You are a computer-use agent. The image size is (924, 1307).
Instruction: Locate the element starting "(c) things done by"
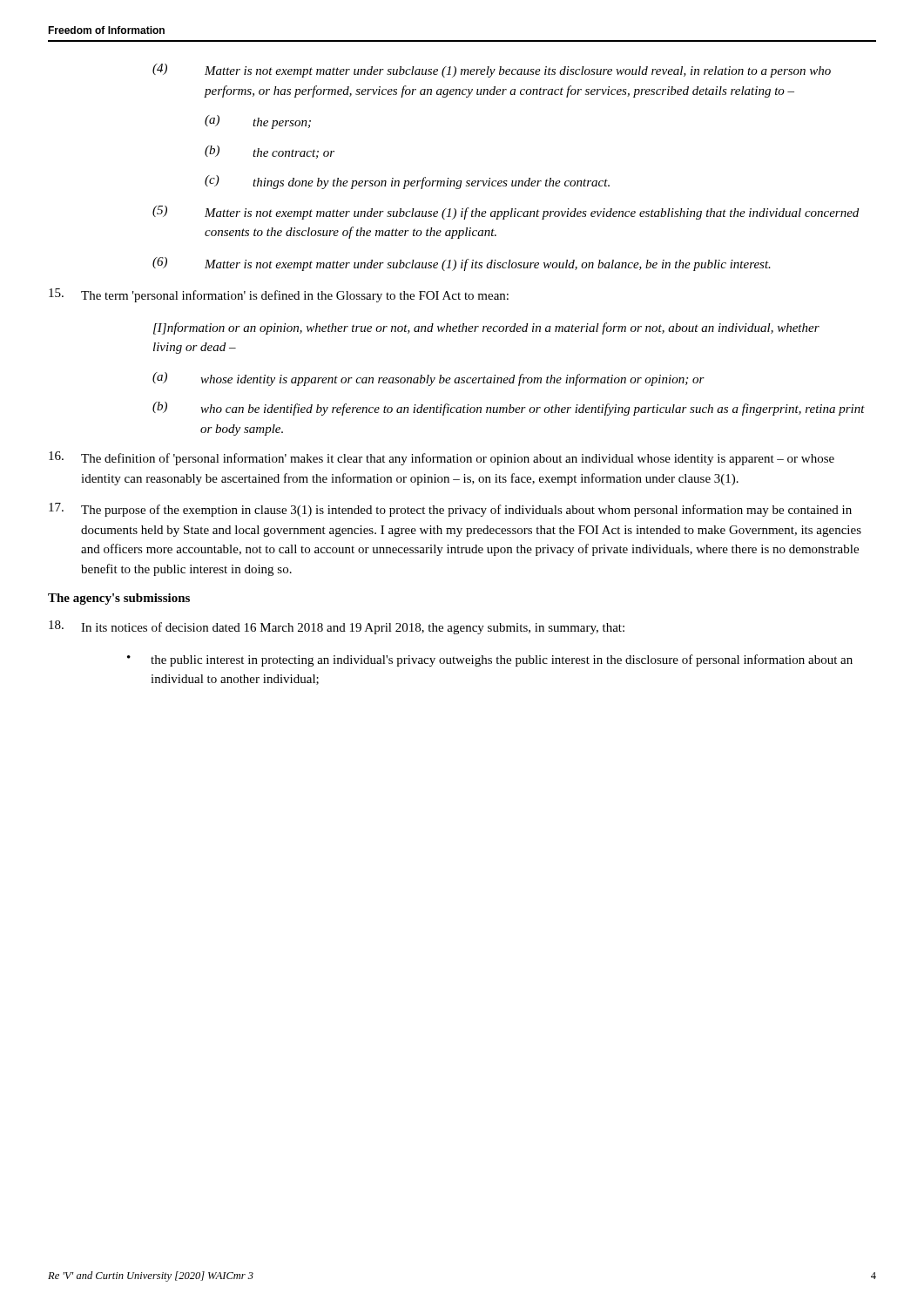coord(540,182)
